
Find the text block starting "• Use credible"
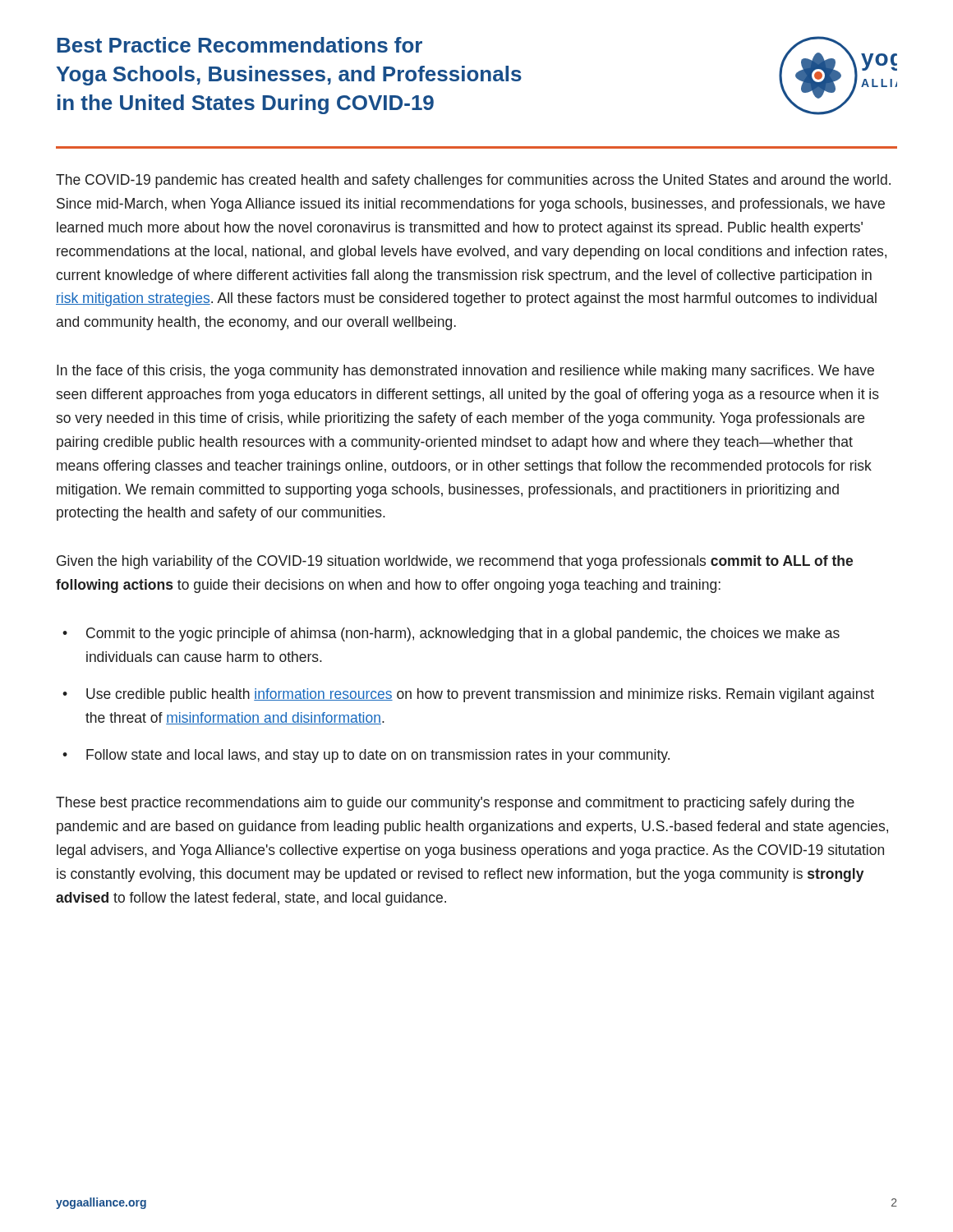476,706
